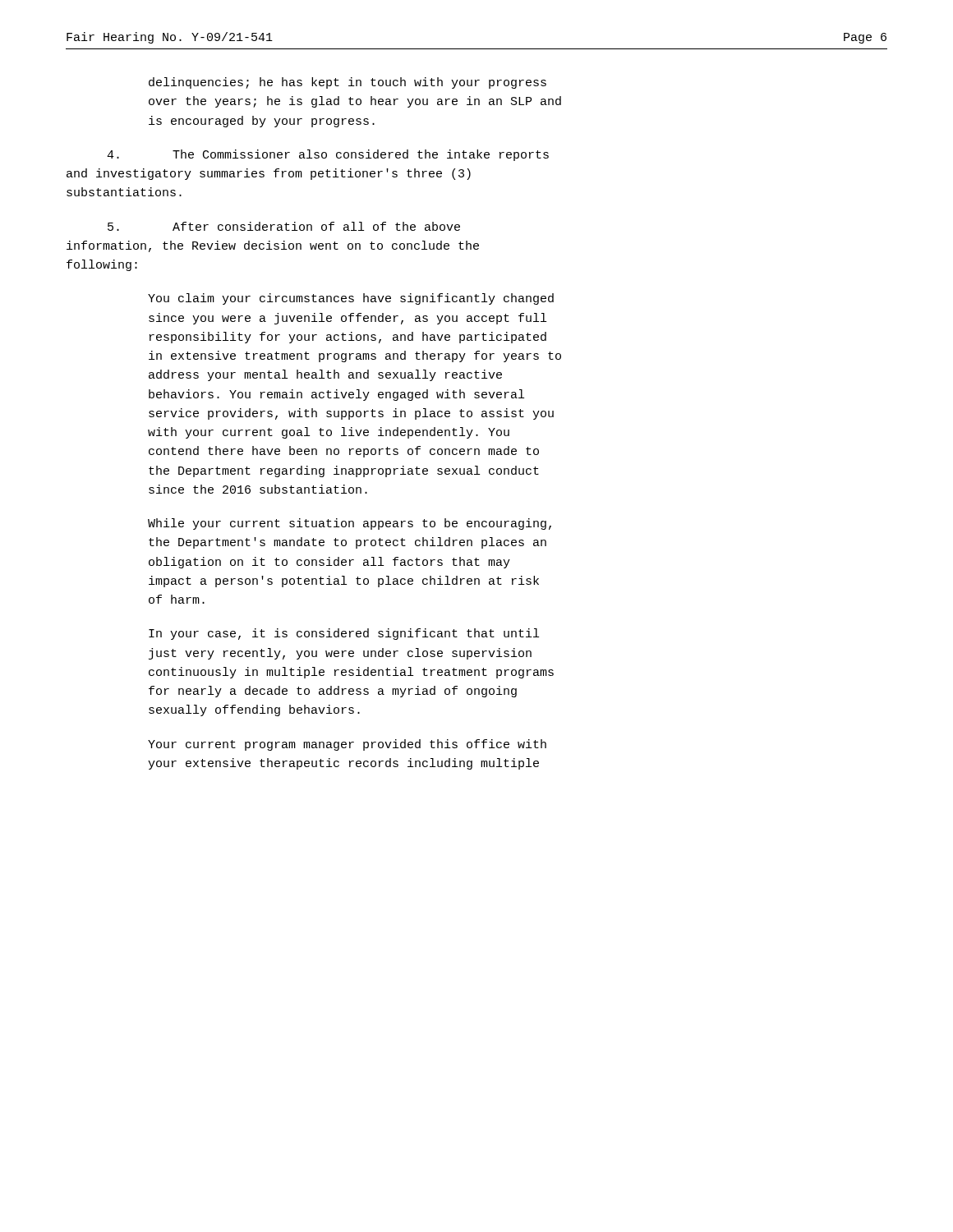Point to the text starting "You claim your circumstances"
The image size is (953, 1232).
355,395
